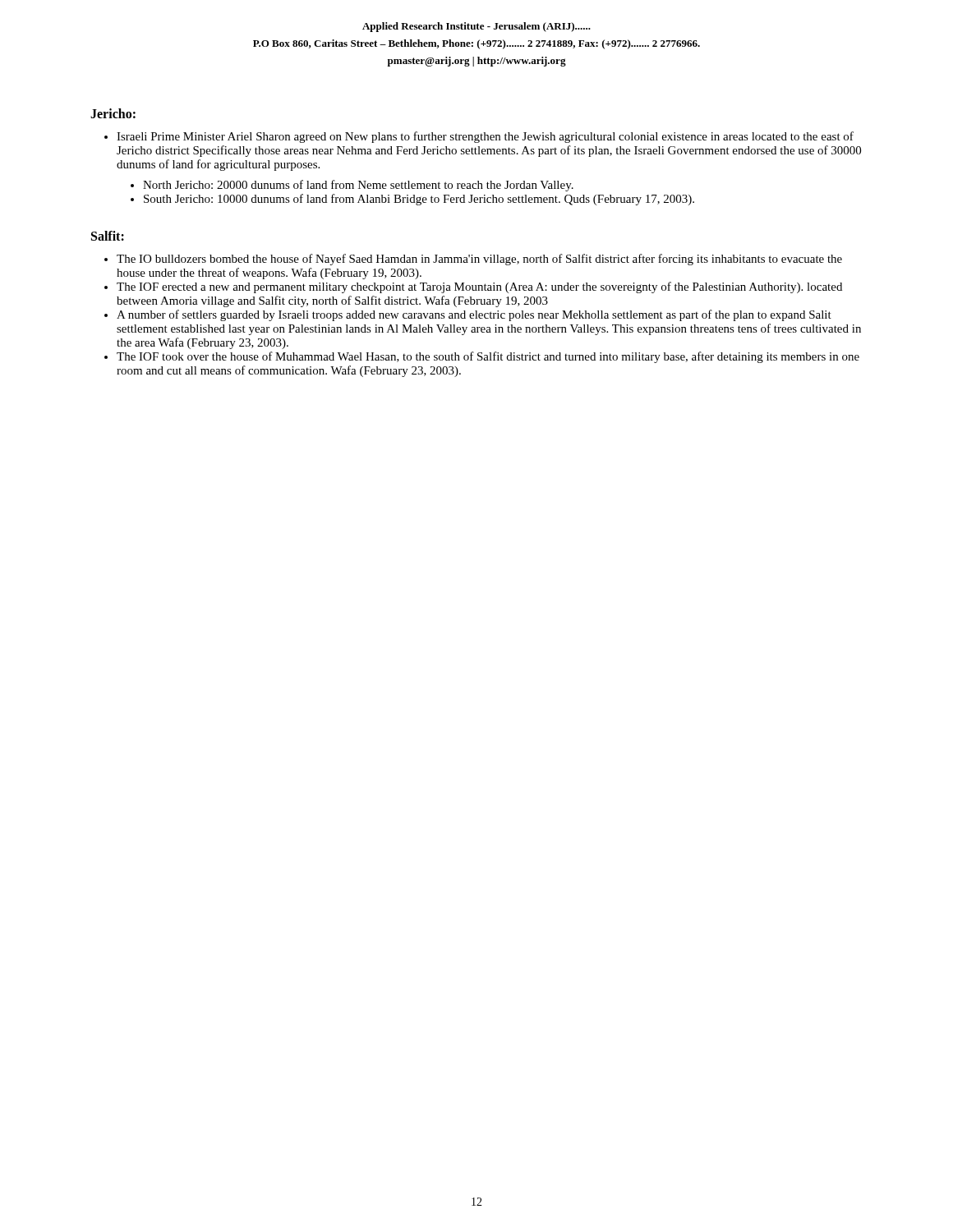The width and height of the screenshot is (953, 1232).
Task: Point to the text block starting "South Jericho: 10000 dunums of land from Alanbi"
Action: tap(503, 200)
